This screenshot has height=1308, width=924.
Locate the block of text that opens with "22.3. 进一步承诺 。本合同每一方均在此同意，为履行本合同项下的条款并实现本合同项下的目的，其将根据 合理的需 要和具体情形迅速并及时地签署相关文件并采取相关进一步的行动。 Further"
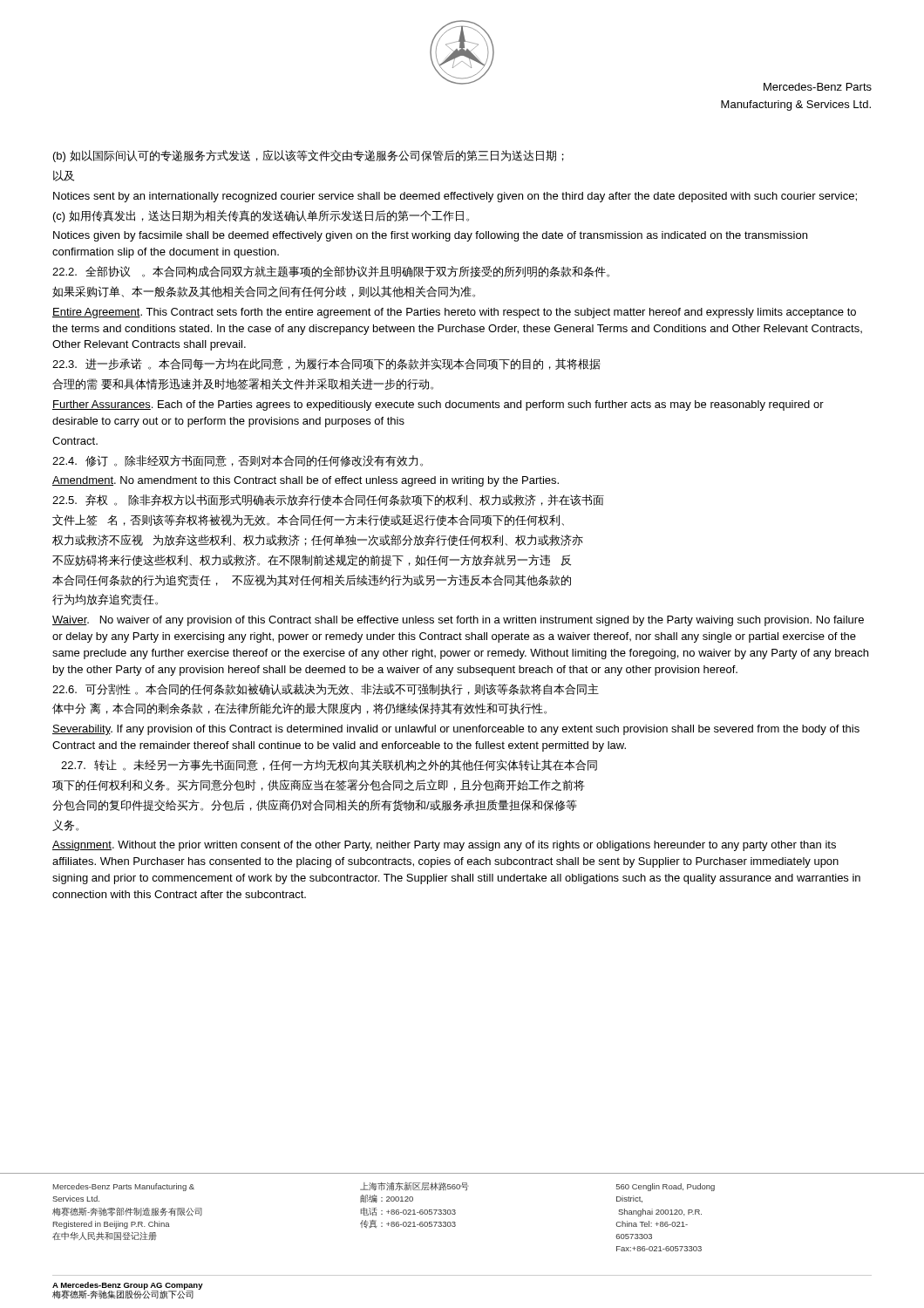[x=462, y=403]
